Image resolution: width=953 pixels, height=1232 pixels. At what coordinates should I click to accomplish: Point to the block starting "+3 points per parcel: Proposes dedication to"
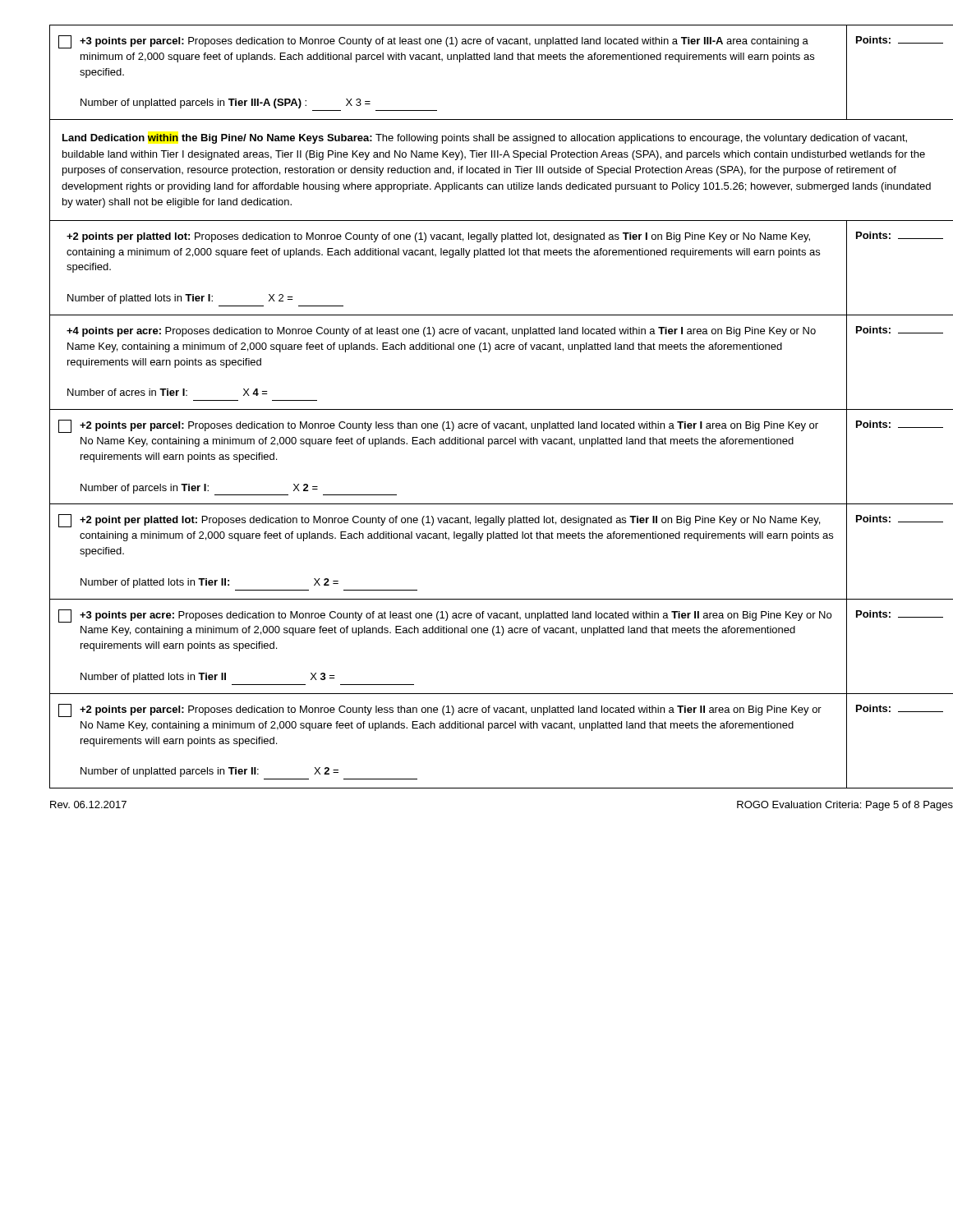(x=502, y=72)
